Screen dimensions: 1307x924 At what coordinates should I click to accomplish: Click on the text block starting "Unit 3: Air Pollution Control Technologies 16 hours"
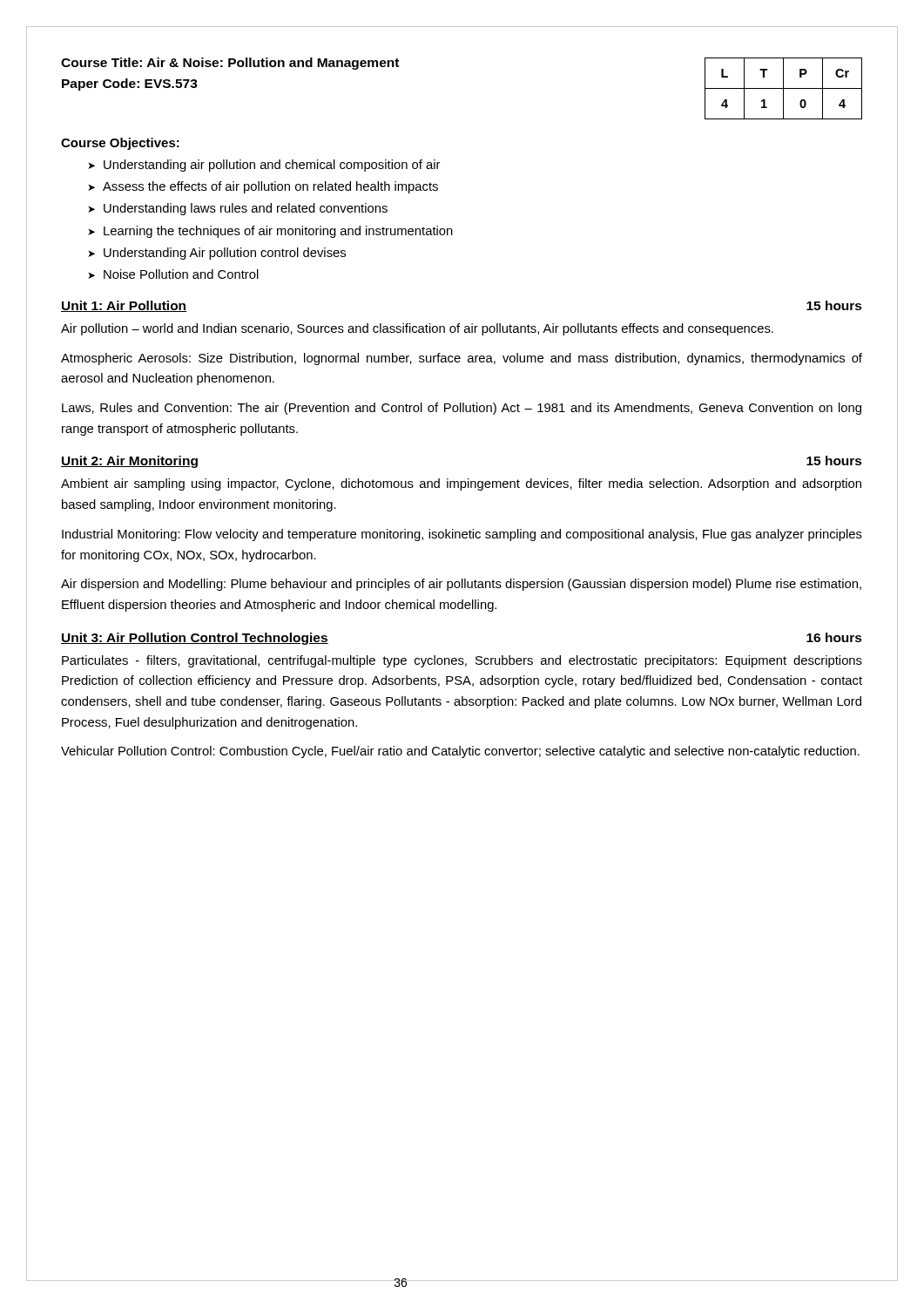click(181, 638)
